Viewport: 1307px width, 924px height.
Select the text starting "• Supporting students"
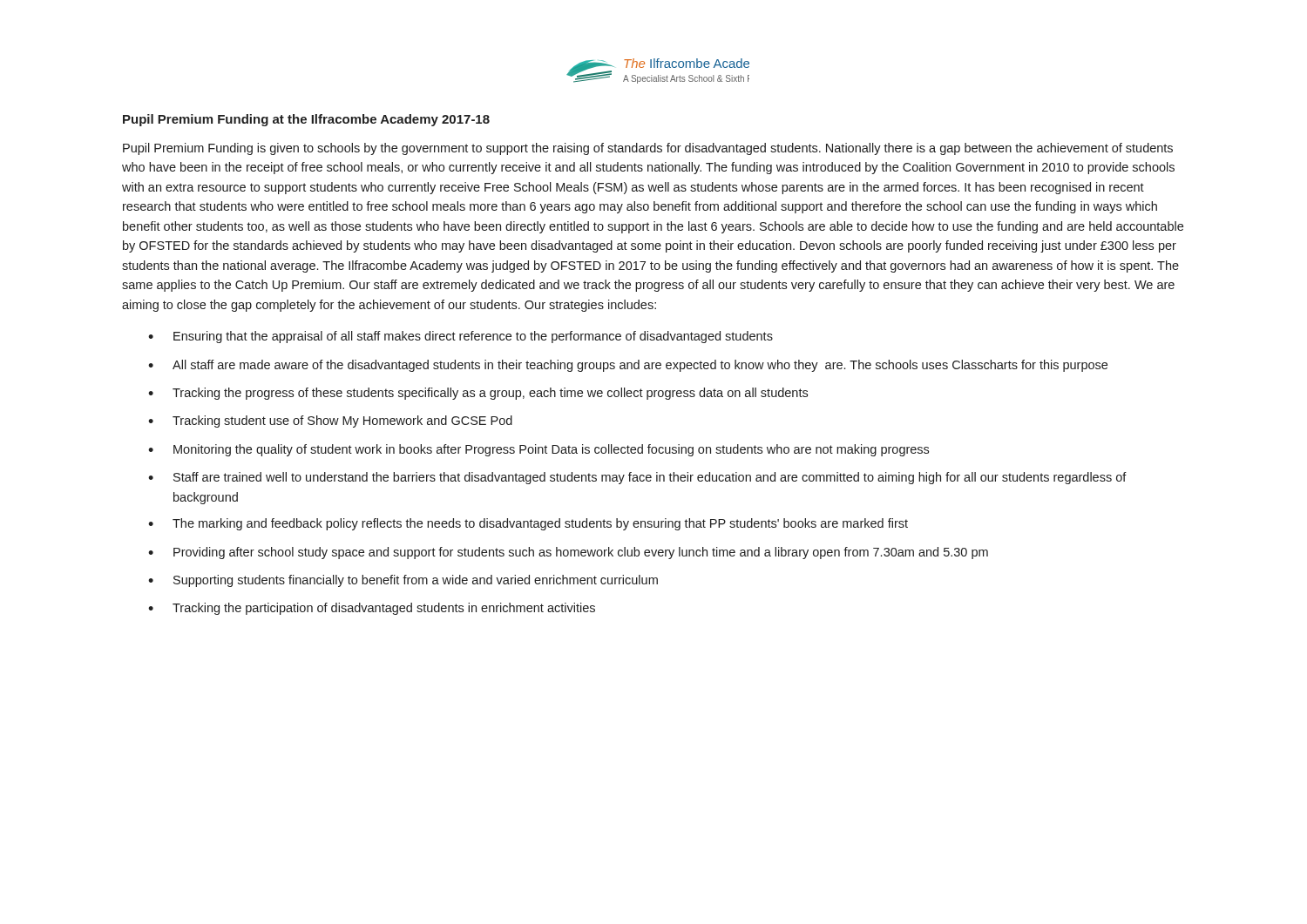point(667,581)
